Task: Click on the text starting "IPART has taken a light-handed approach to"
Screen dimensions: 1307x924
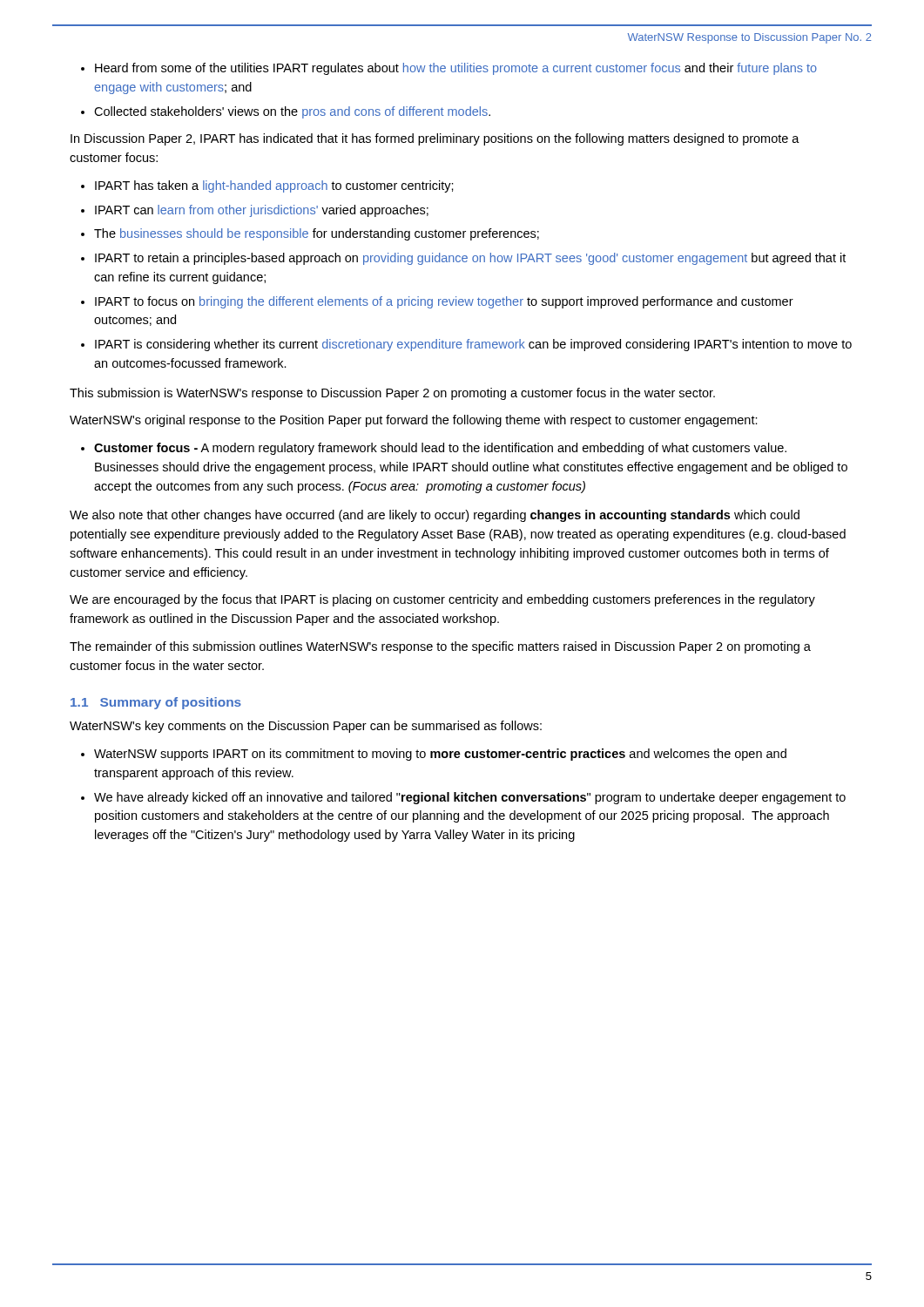Action: (x=274, y=185)
